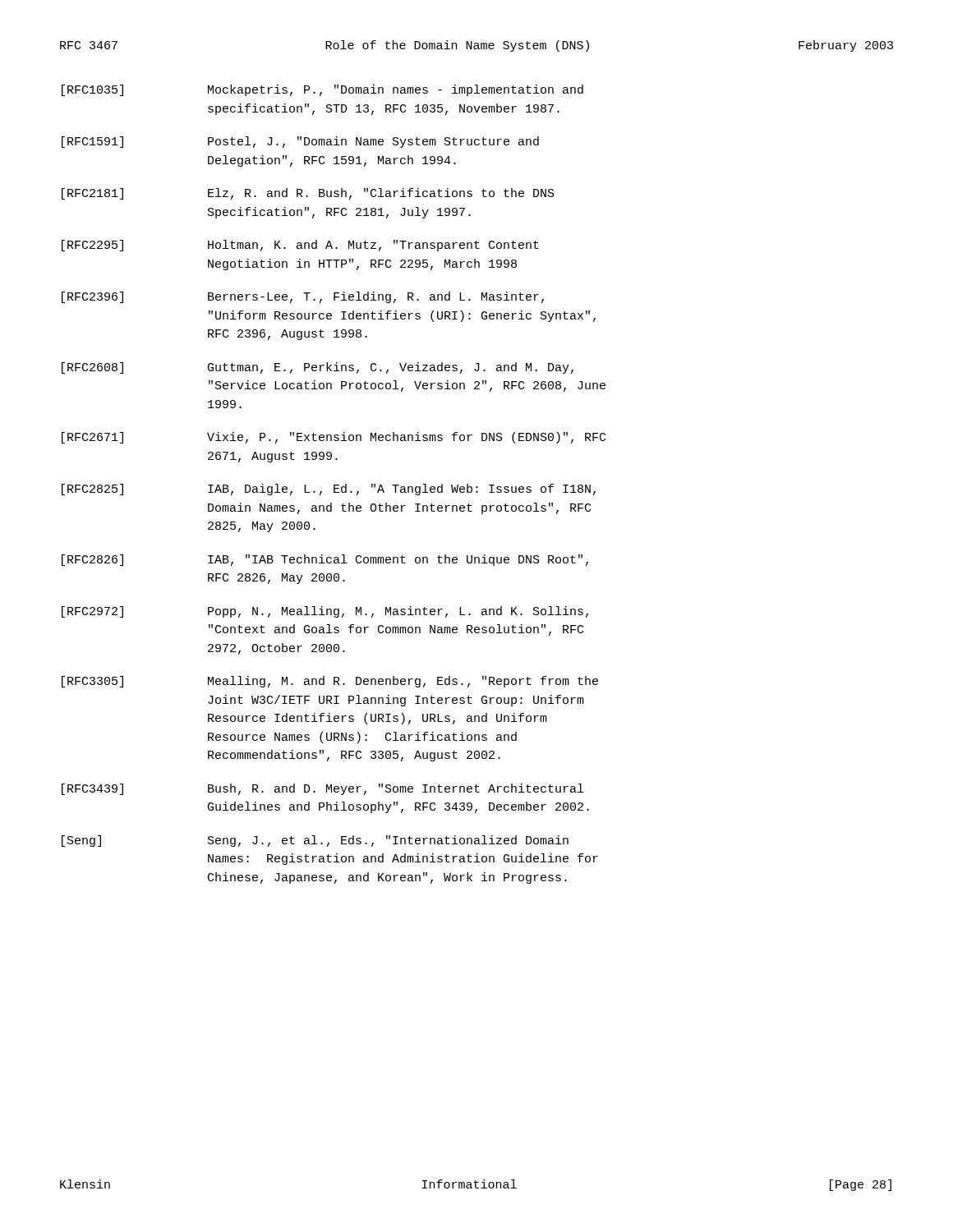953x1232 pixels.
Task: Where is the passage that starts "[RFC1591] Postel, J., "Domain Name"?
Action: click(476, 152)
